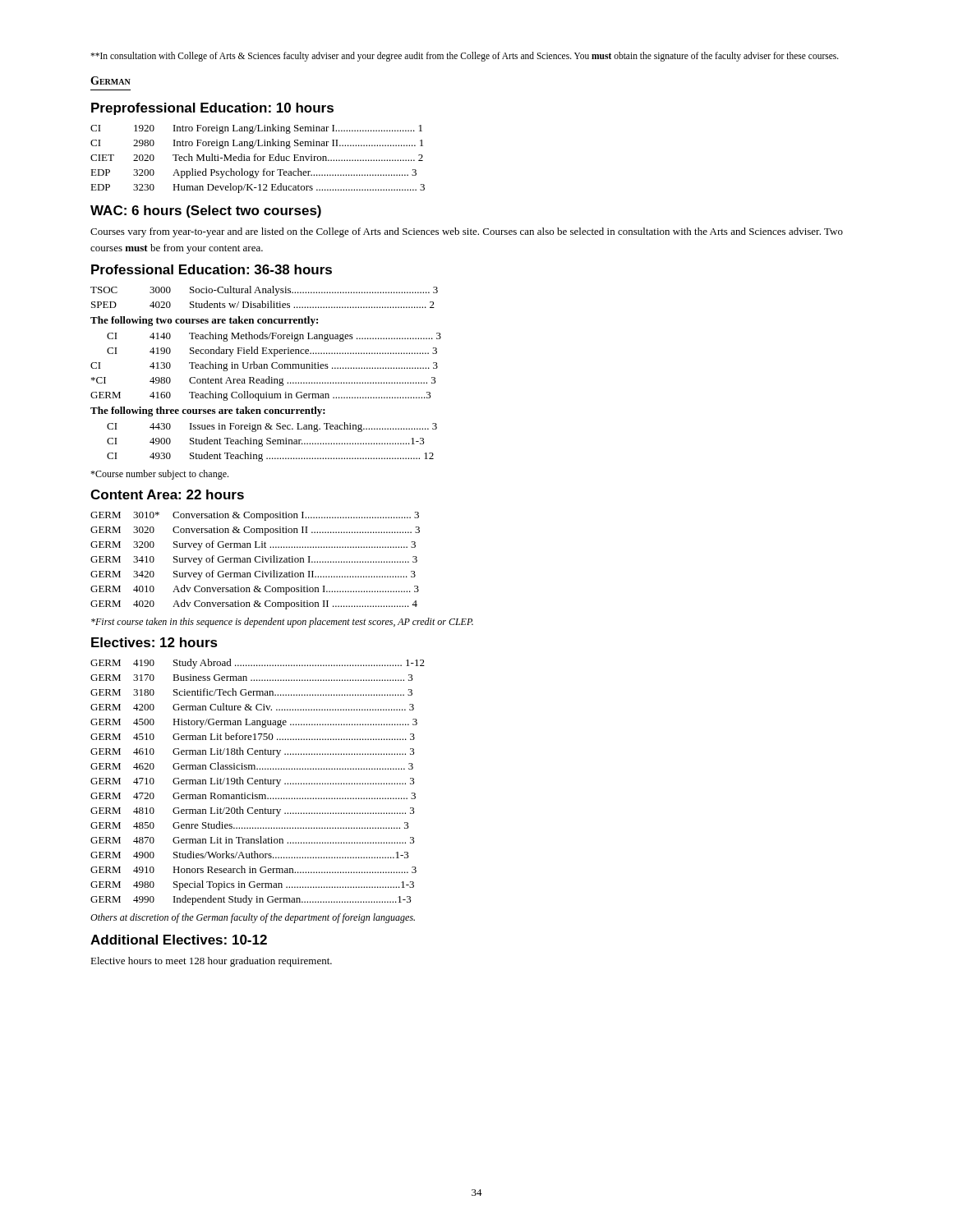The height and width of the screenshot is (1232, 953).
Task: Point to "Professional Education: 36-38 hours"
Action: point(211,270)
